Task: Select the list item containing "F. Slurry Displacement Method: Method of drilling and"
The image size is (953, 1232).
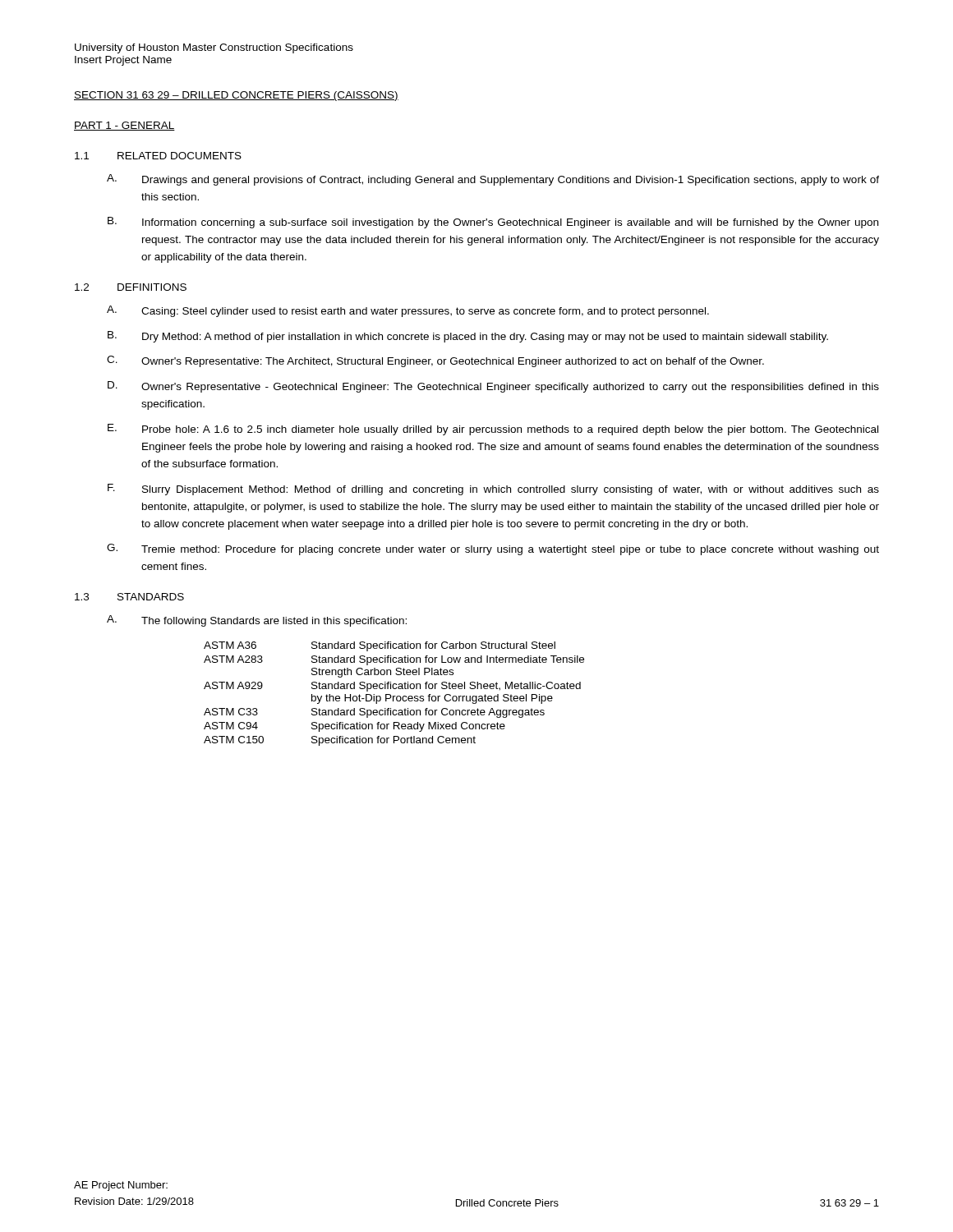Action: click(x=493, y=507)
